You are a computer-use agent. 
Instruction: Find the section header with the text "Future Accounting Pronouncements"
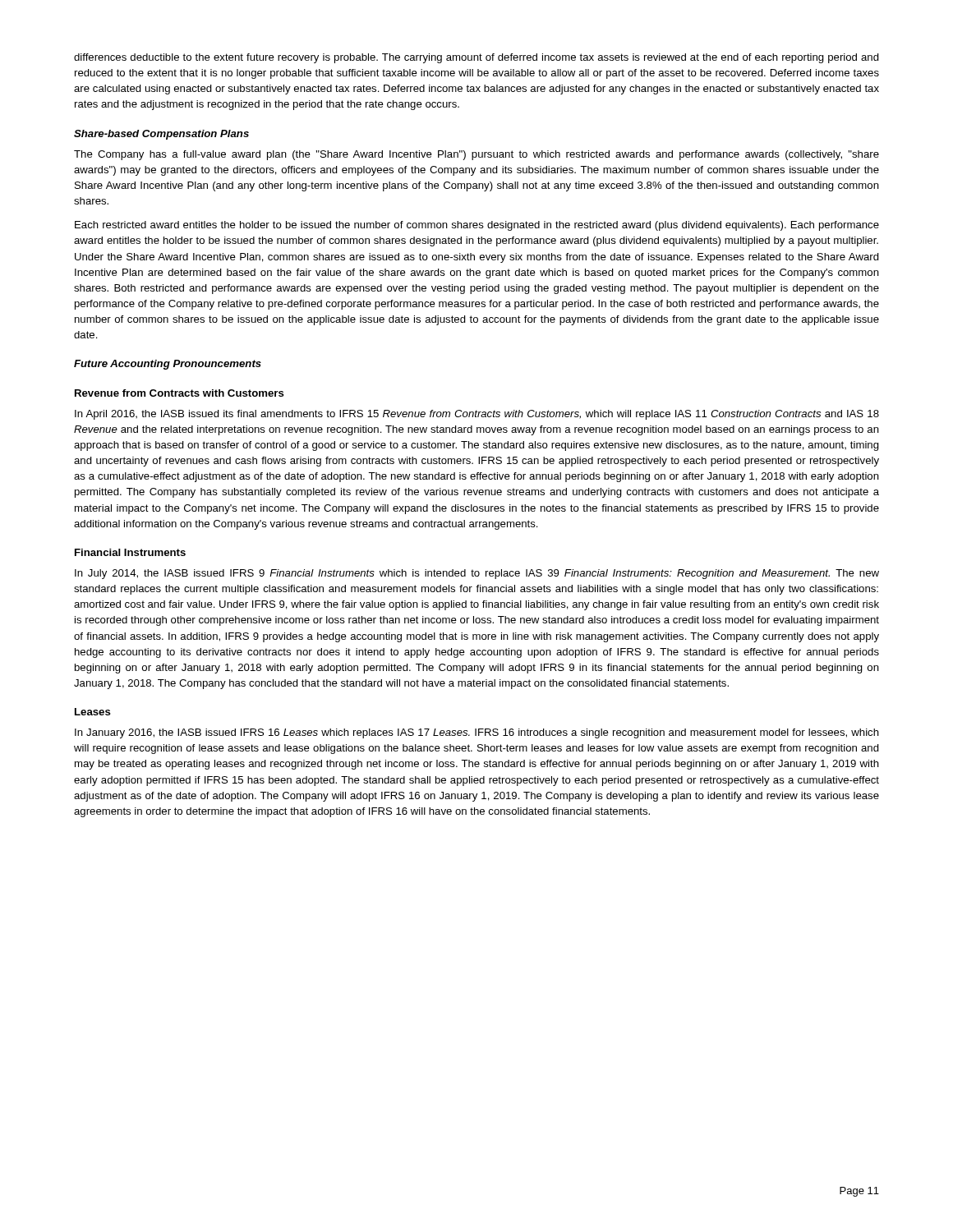pyautogui.click(x=168, y=364)
